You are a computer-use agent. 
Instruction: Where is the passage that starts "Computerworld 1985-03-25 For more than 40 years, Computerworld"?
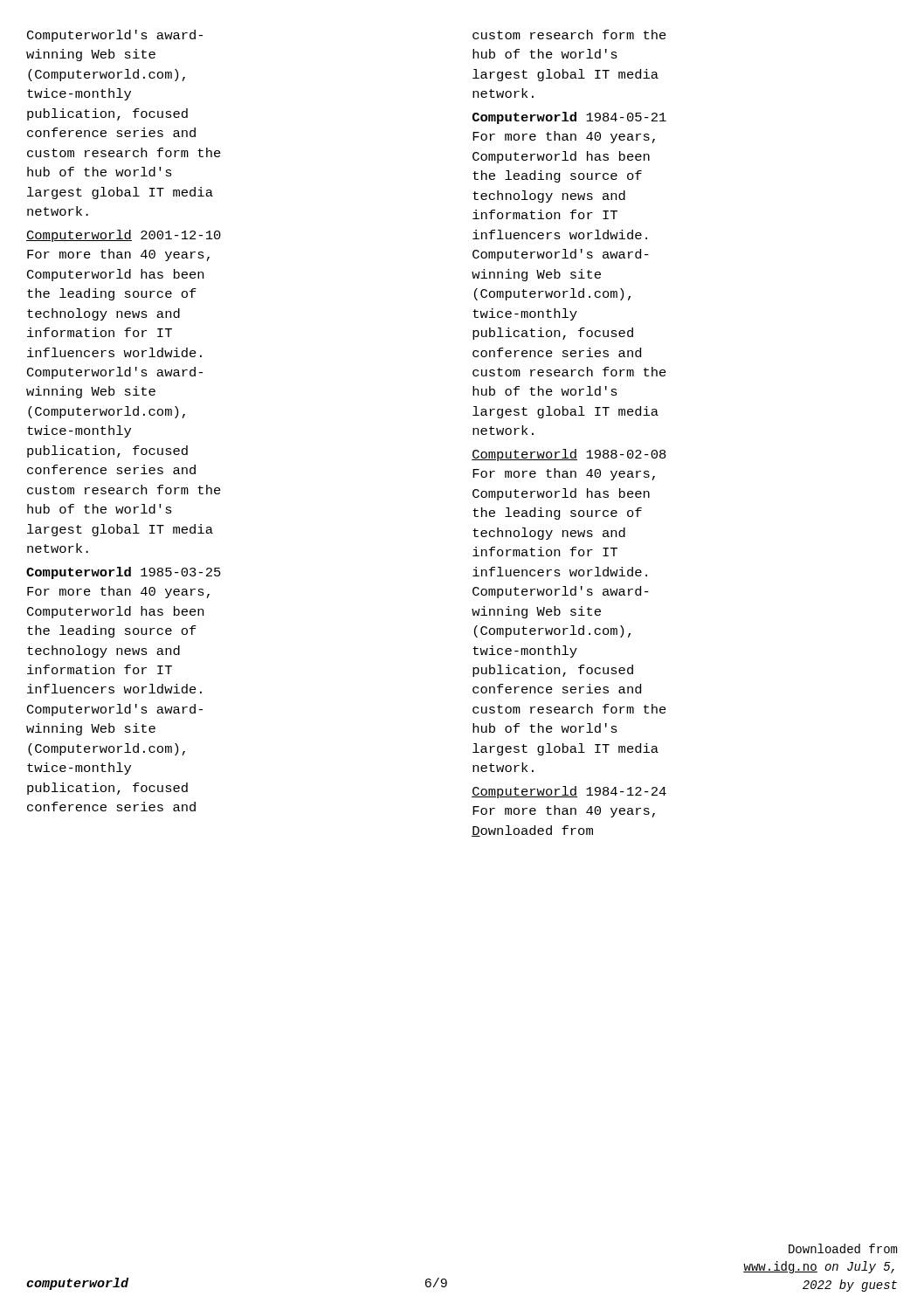124,690
